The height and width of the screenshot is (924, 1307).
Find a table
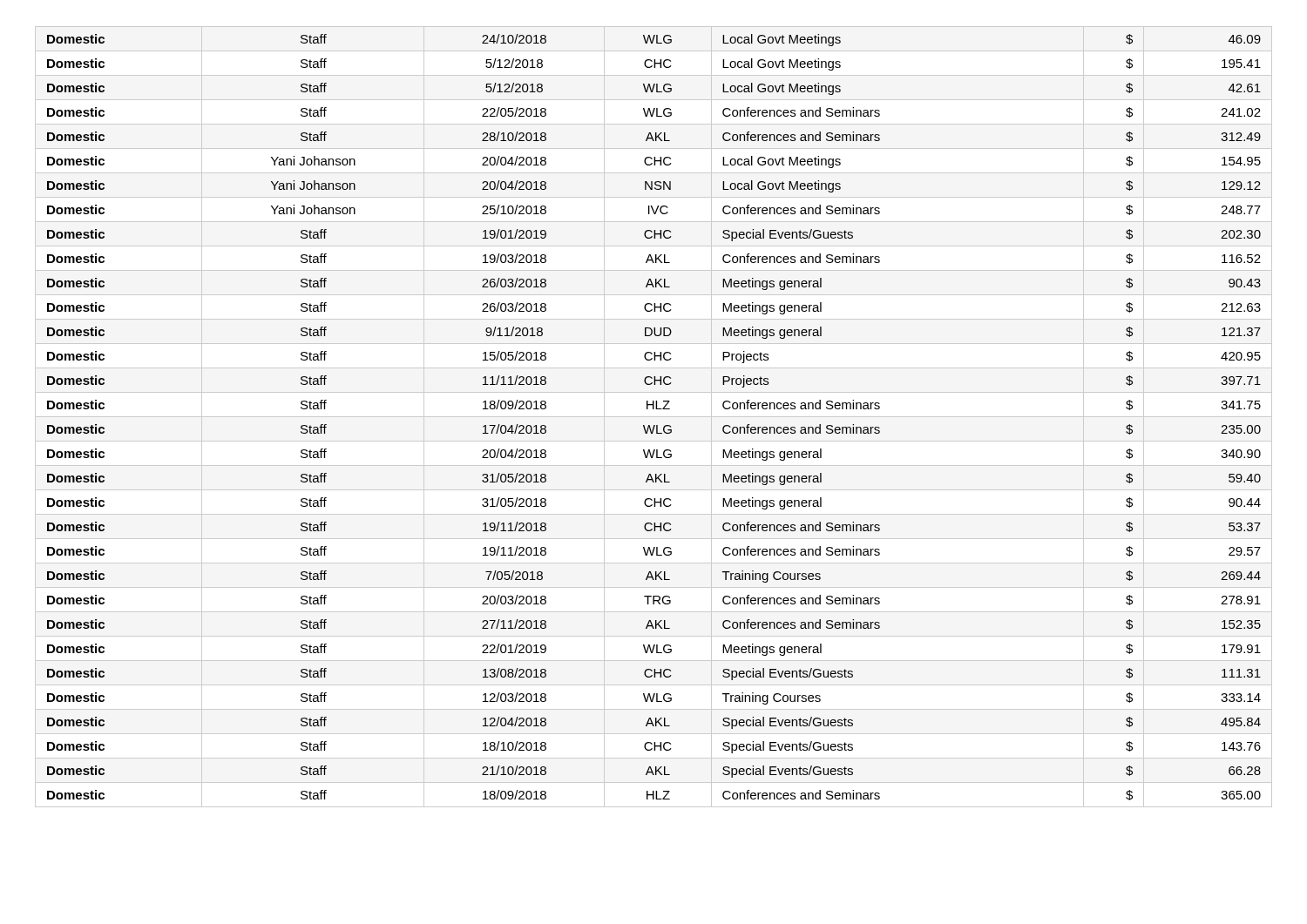[x=654, y=417]
